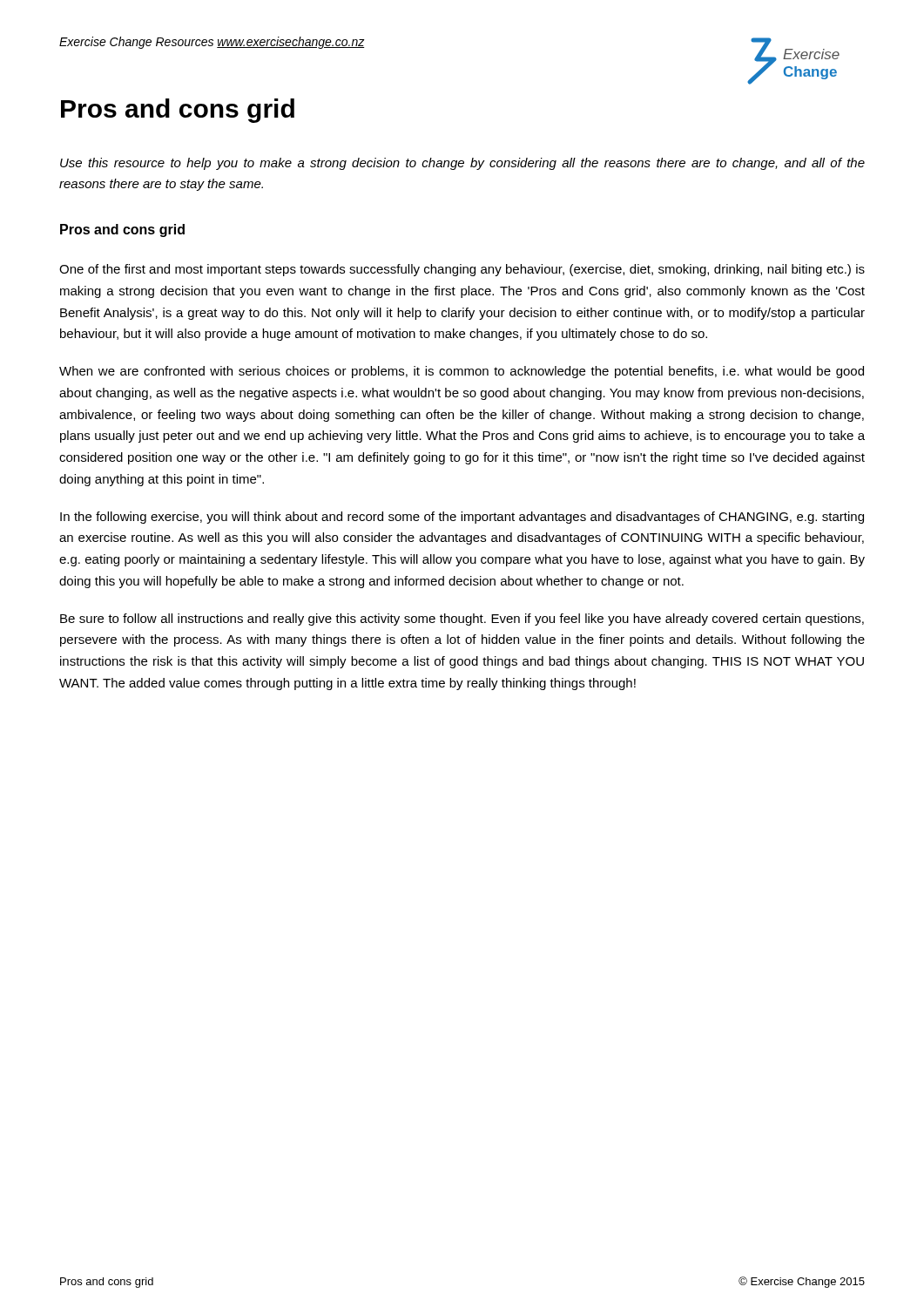Select the text block with the text "When we are"
Image resolution: width=924 pixels, height=1307 pixels.
pos(462,425)
